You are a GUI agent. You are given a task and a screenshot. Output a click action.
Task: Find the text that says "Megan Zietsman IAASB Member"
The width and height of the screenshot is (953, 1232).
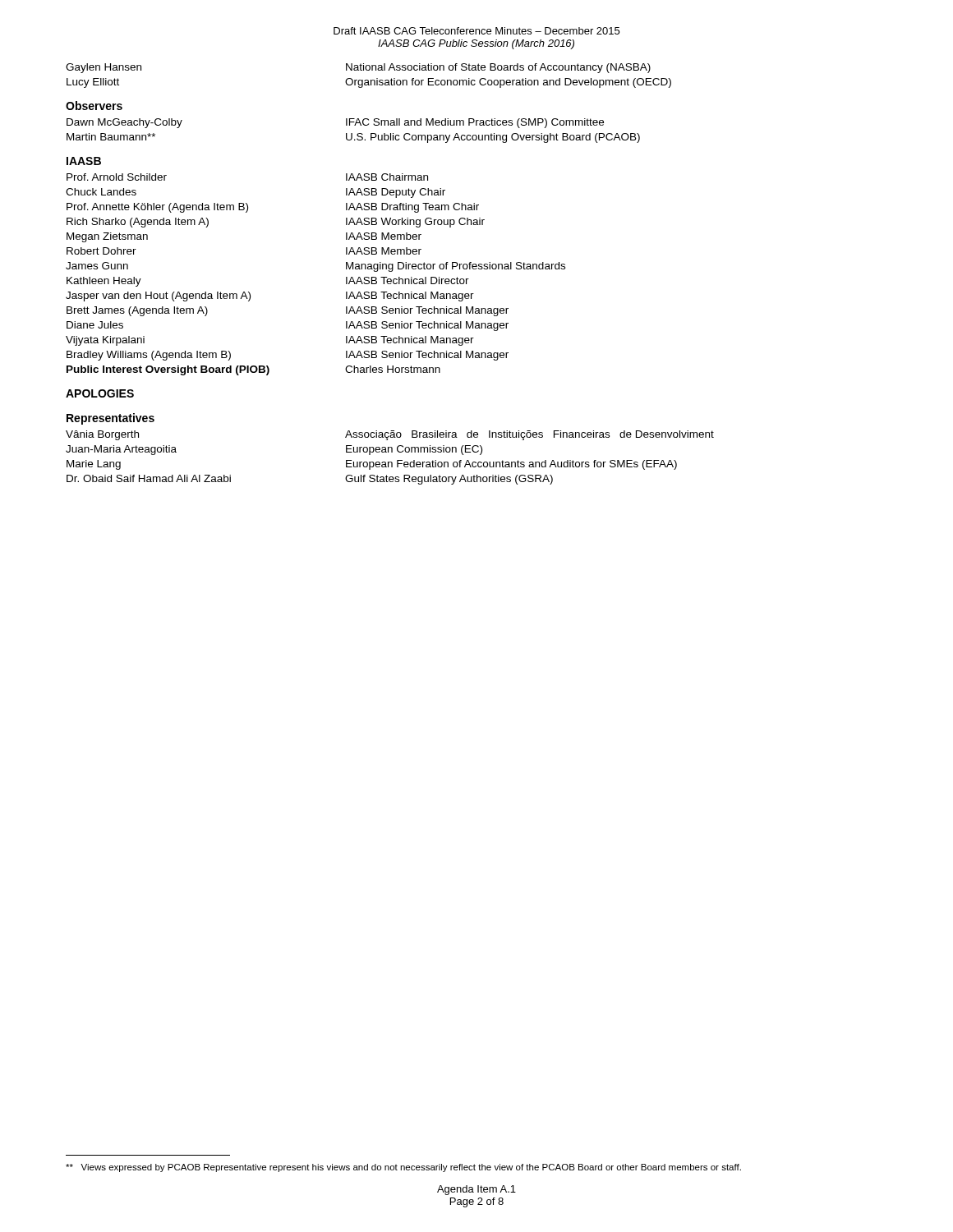click(476, 236)
